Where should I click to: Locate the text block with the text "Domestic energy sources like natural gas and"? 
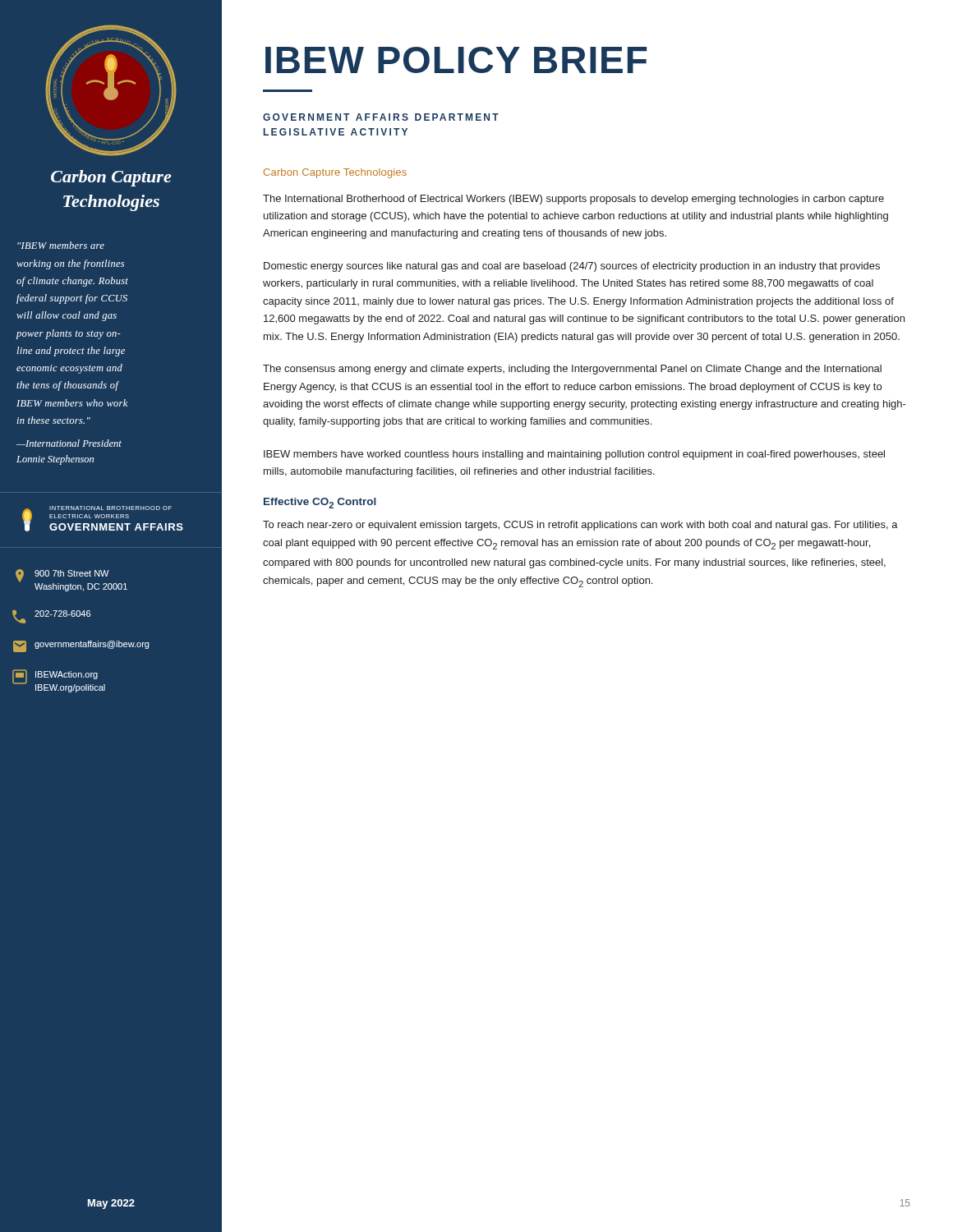584,301
